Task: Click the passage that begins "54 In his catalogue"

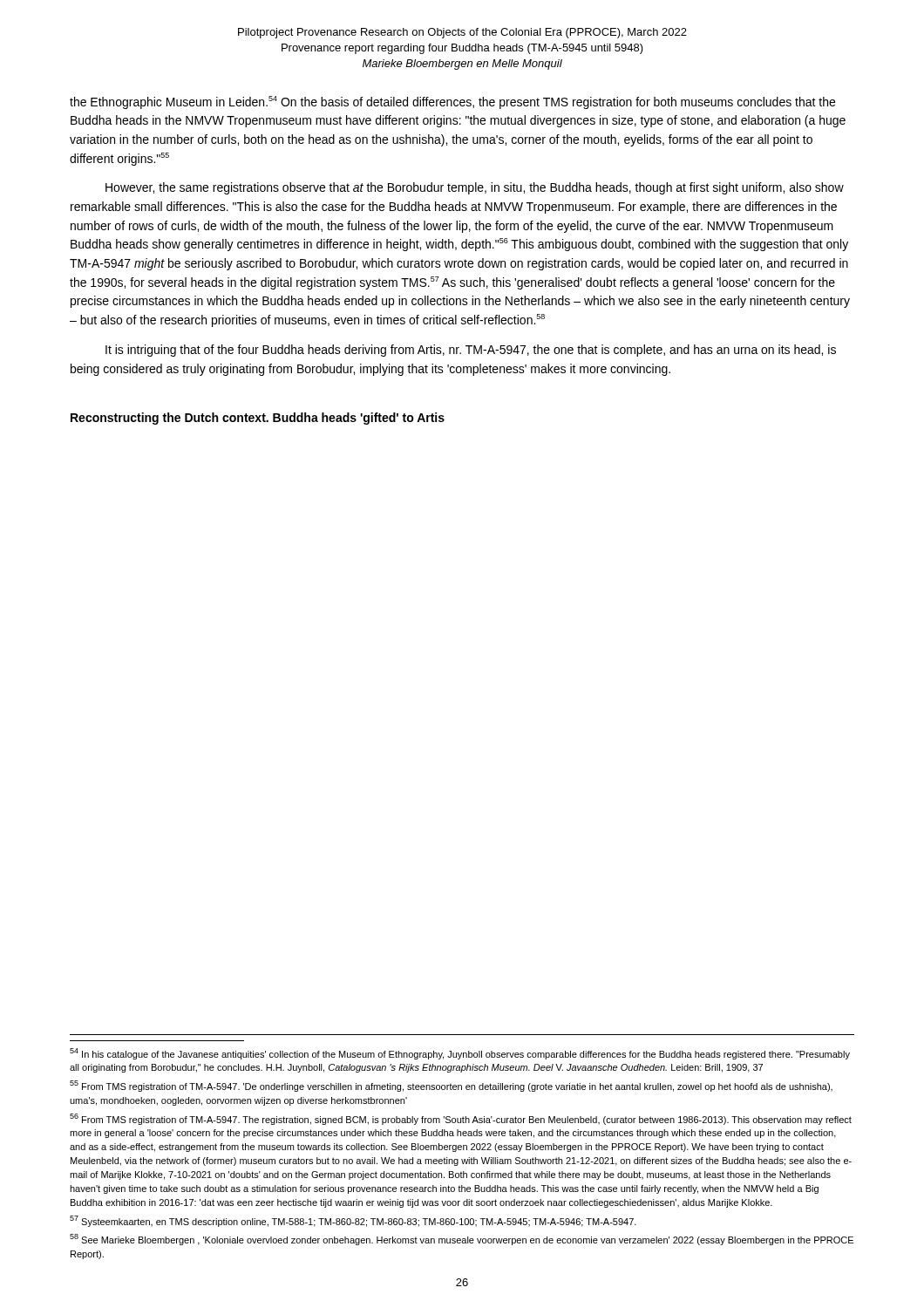Action: pos(460,1059)
